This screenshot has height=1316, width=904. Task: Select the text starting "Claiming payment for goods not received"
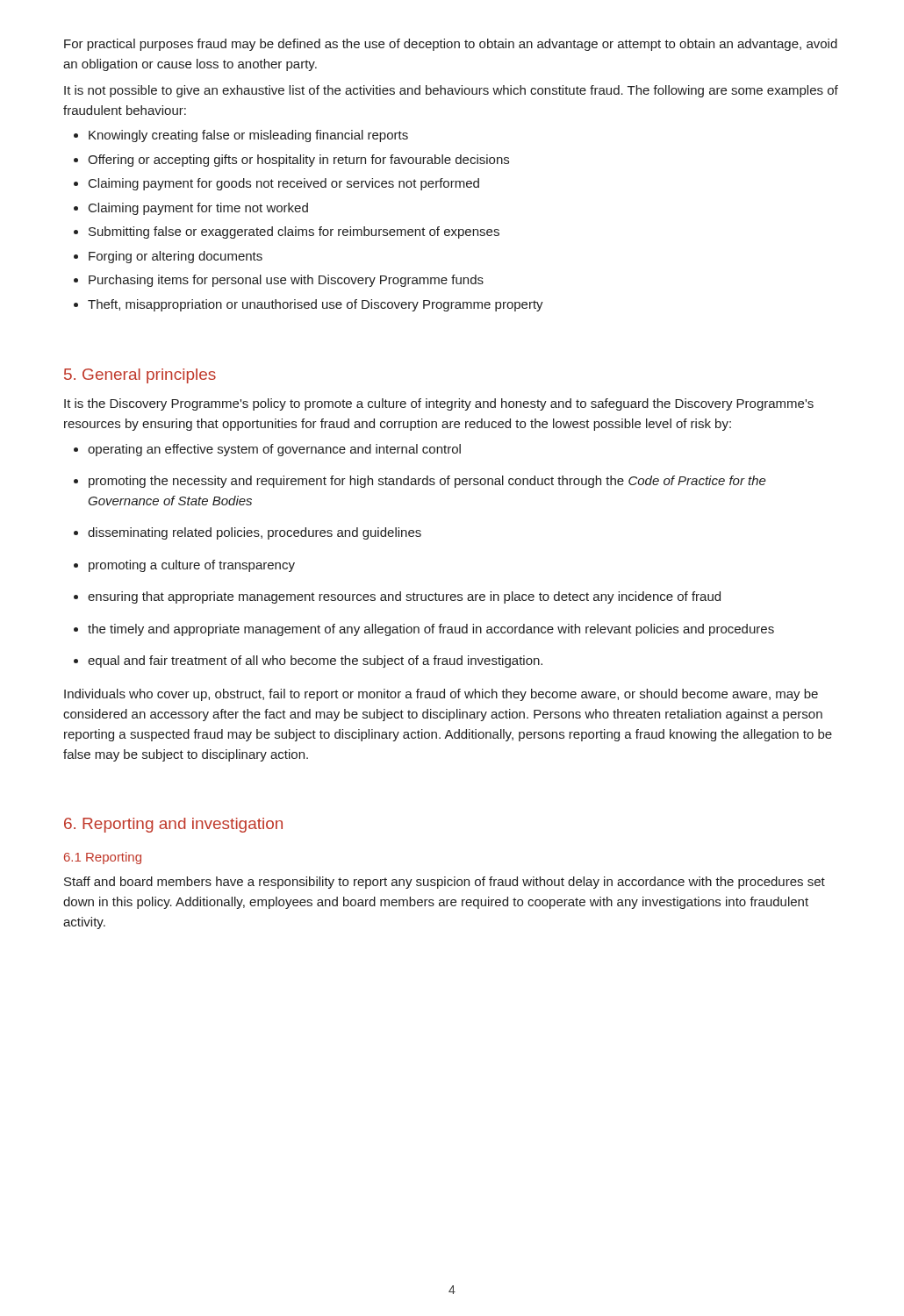click(464, 184)
